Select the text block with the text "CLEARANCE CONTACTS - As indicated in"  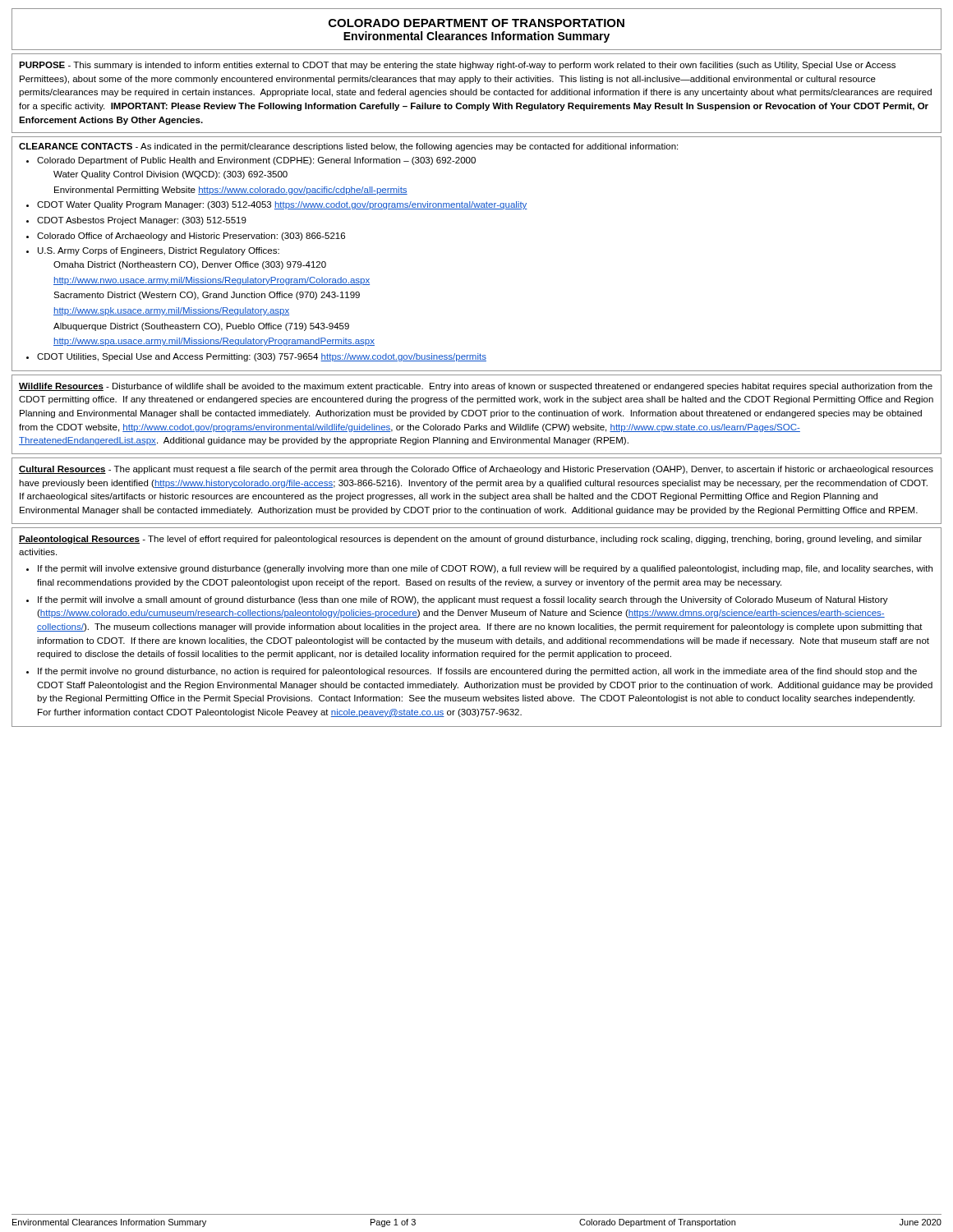(349, 146)
